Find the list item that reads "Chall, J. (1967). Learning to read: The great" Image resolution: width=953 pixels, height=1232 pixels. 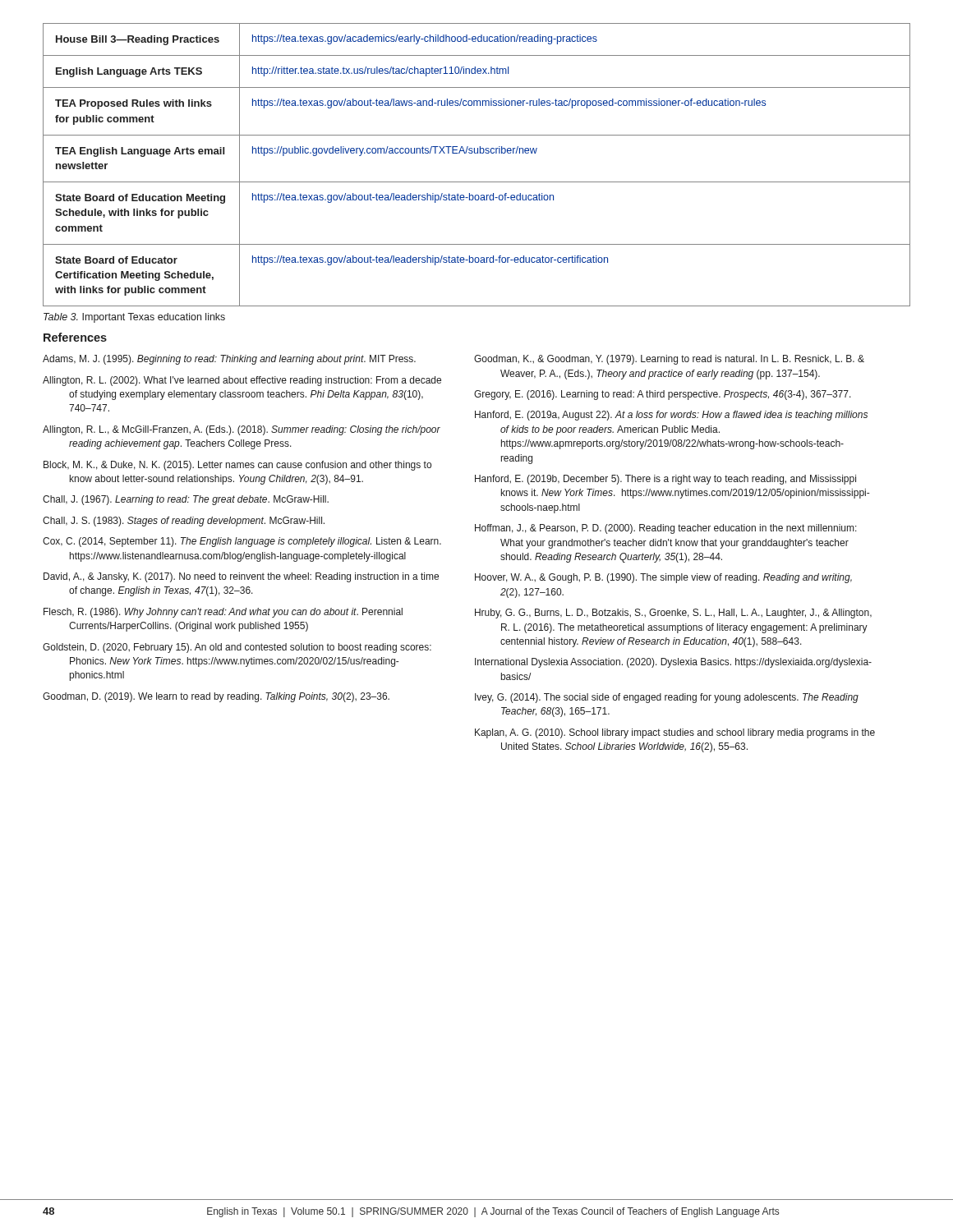(186, 500)
